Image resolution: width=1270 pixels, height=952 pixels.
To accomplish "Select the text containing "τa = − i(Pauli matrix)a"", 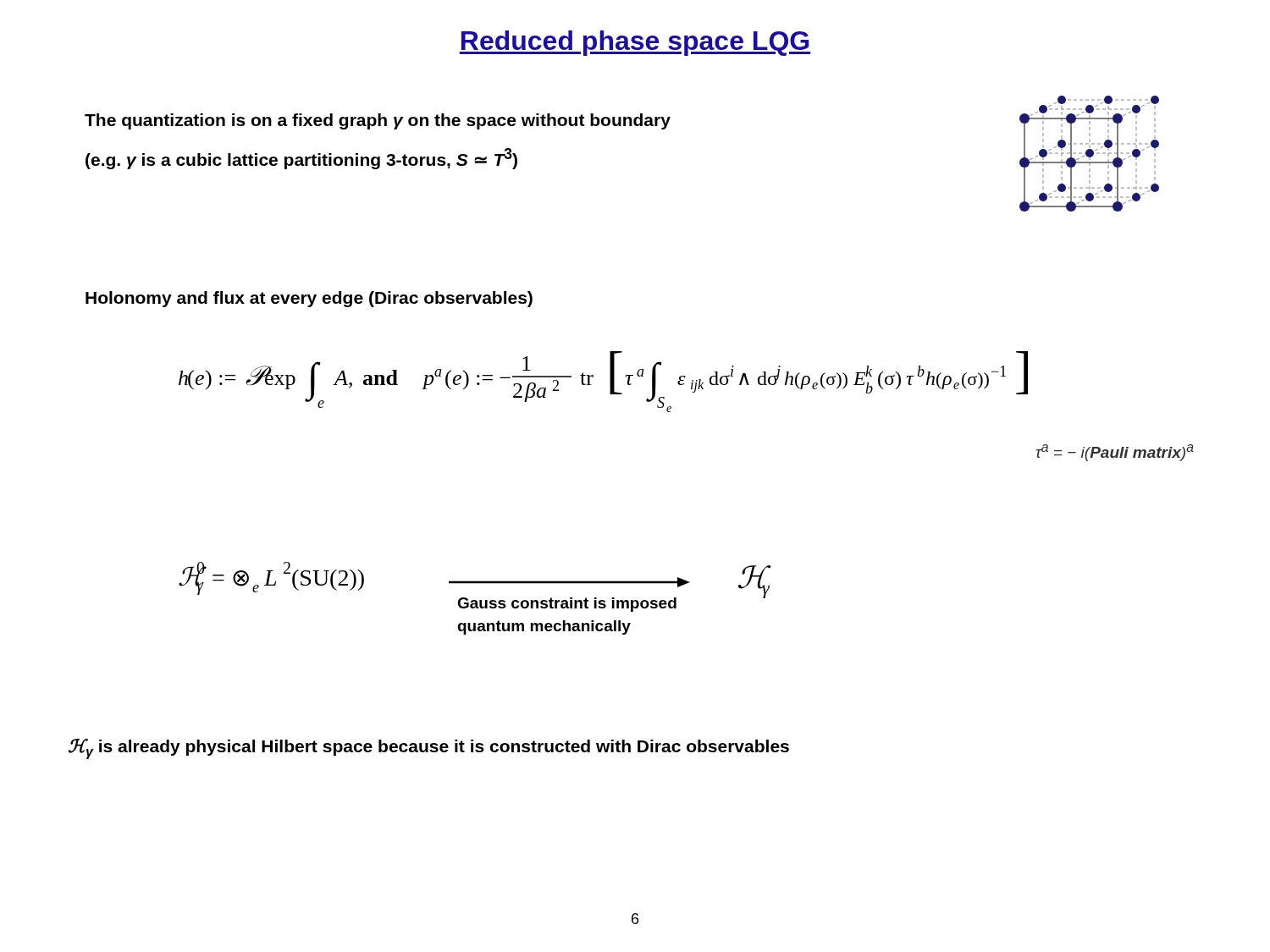I will coord(1114,451).
